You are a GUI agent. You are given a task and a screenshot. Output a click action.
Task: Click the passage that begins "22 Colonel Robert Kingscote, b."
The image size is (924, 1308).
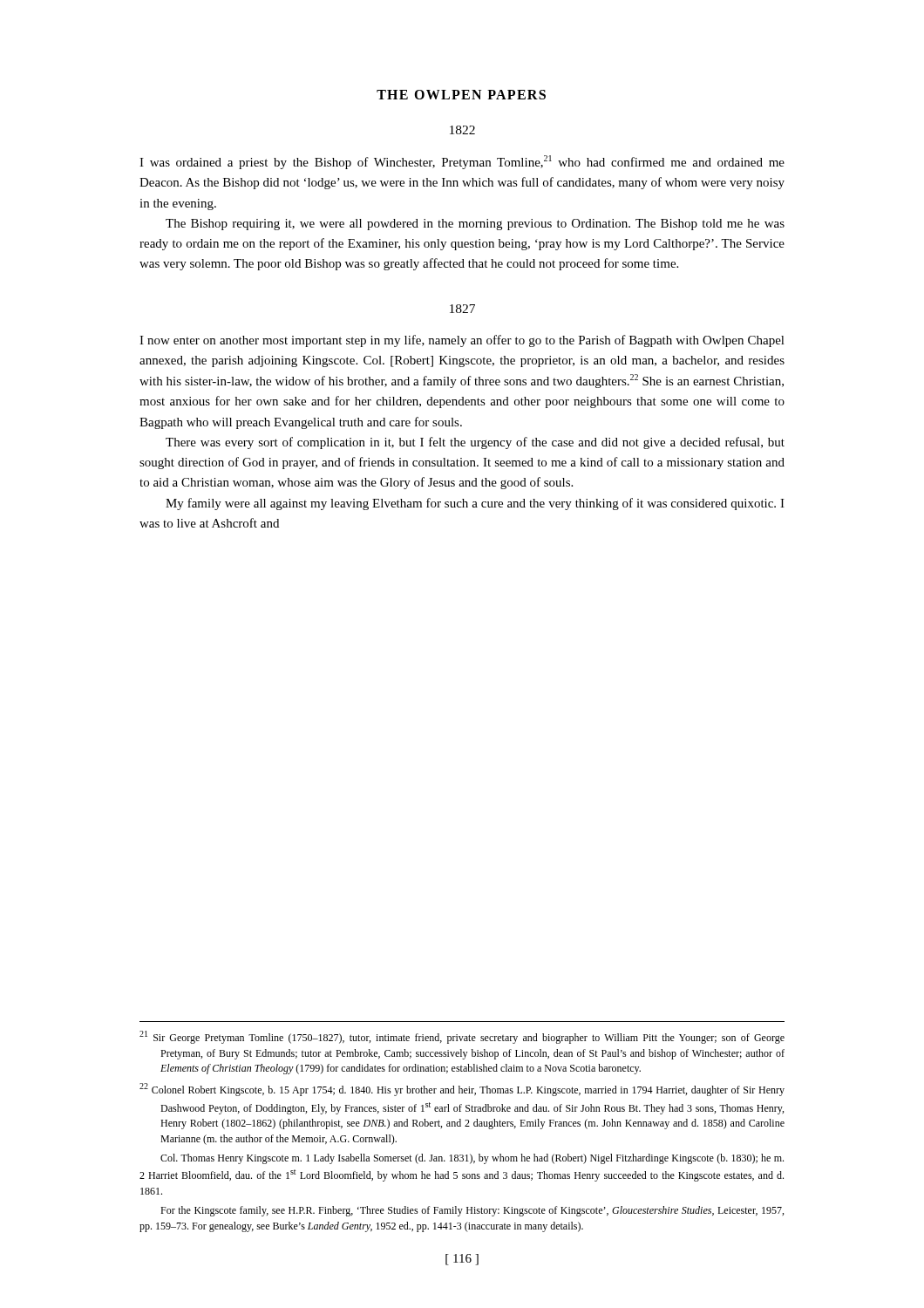click(462, 1157)
